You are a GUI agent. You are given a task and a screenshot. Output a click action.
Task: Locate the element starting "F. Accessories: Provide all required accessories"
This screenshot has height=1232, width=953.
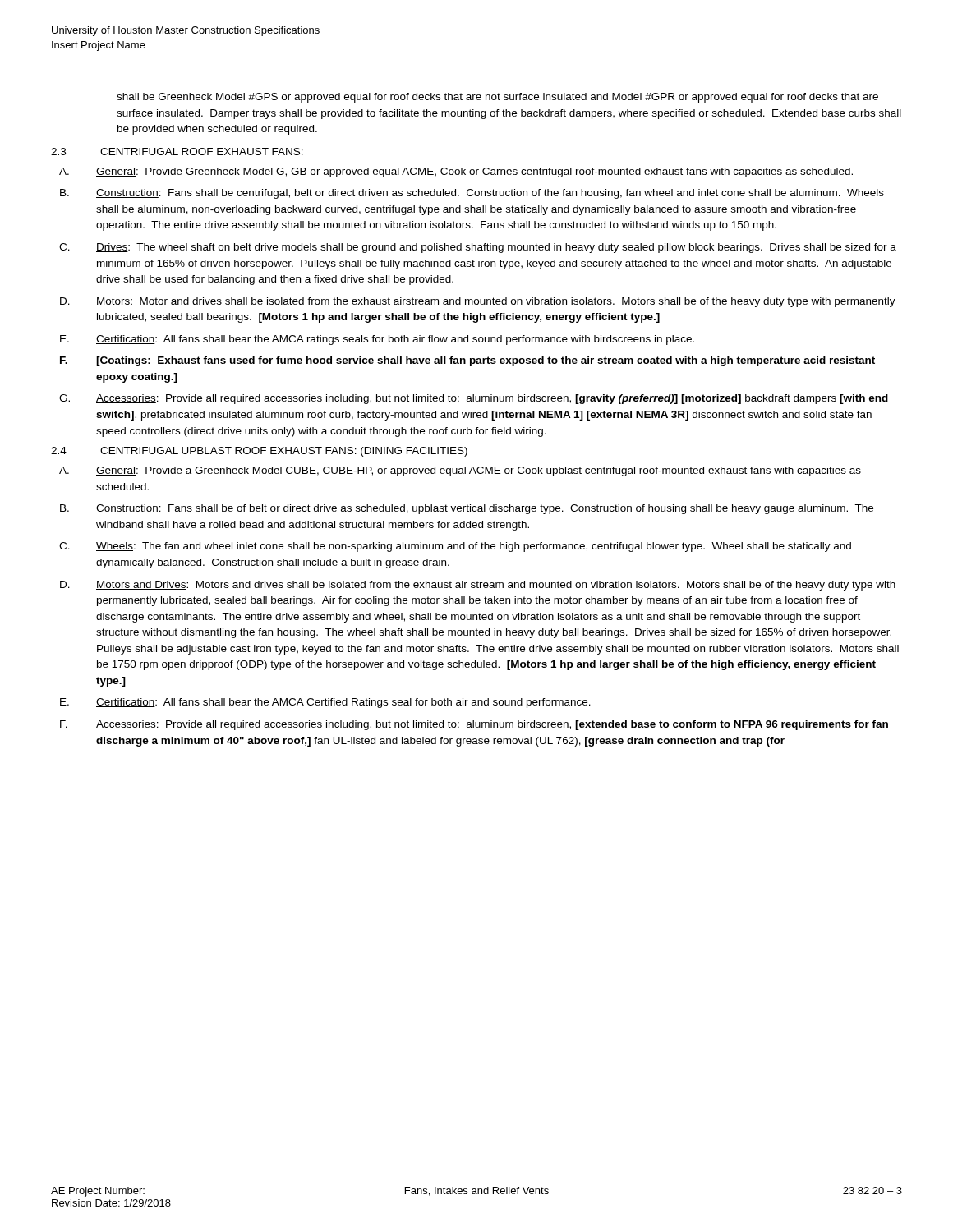[476, 732]
